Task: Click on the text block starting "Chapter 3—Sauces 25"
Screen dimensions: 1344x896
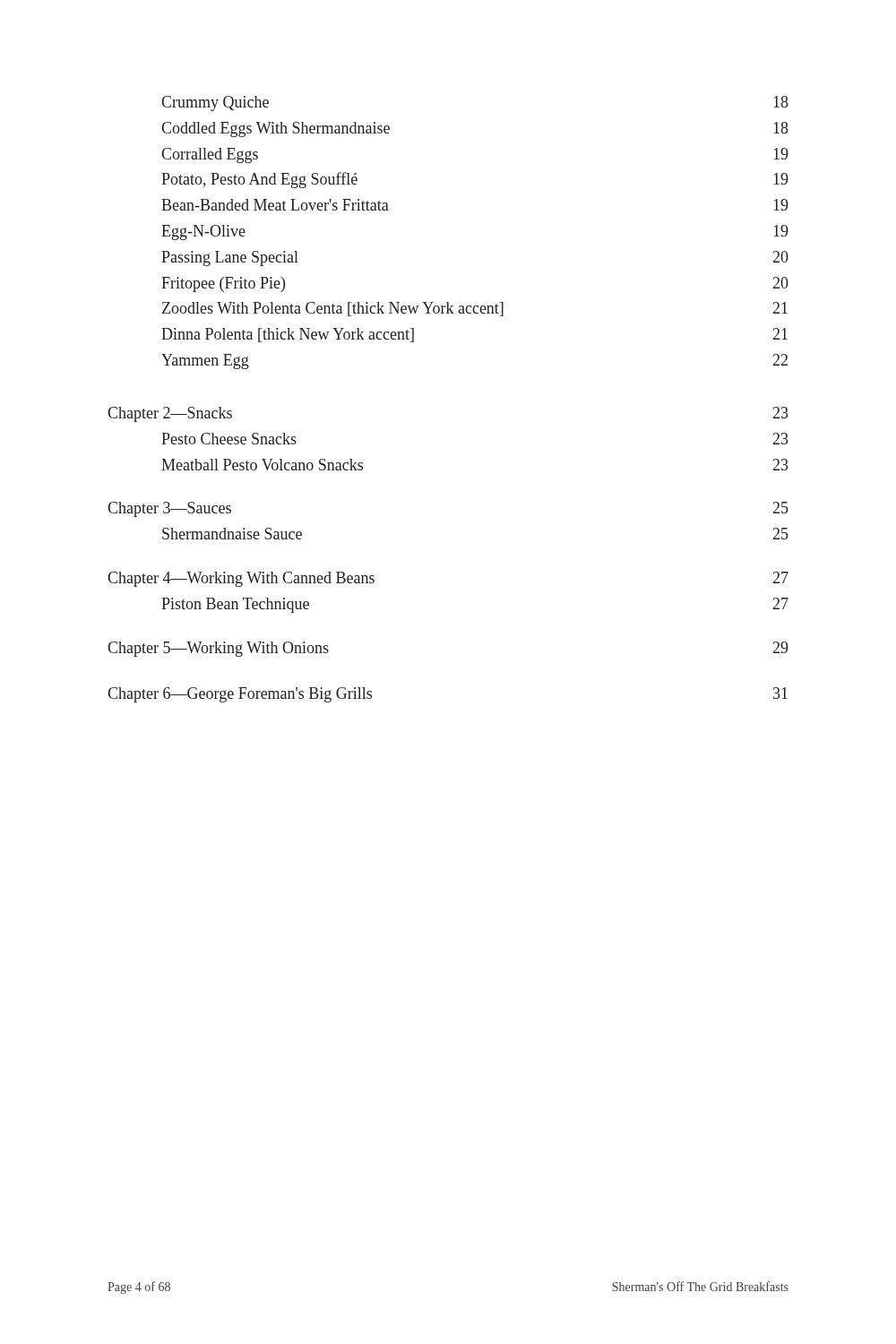Action: [179, 509]
